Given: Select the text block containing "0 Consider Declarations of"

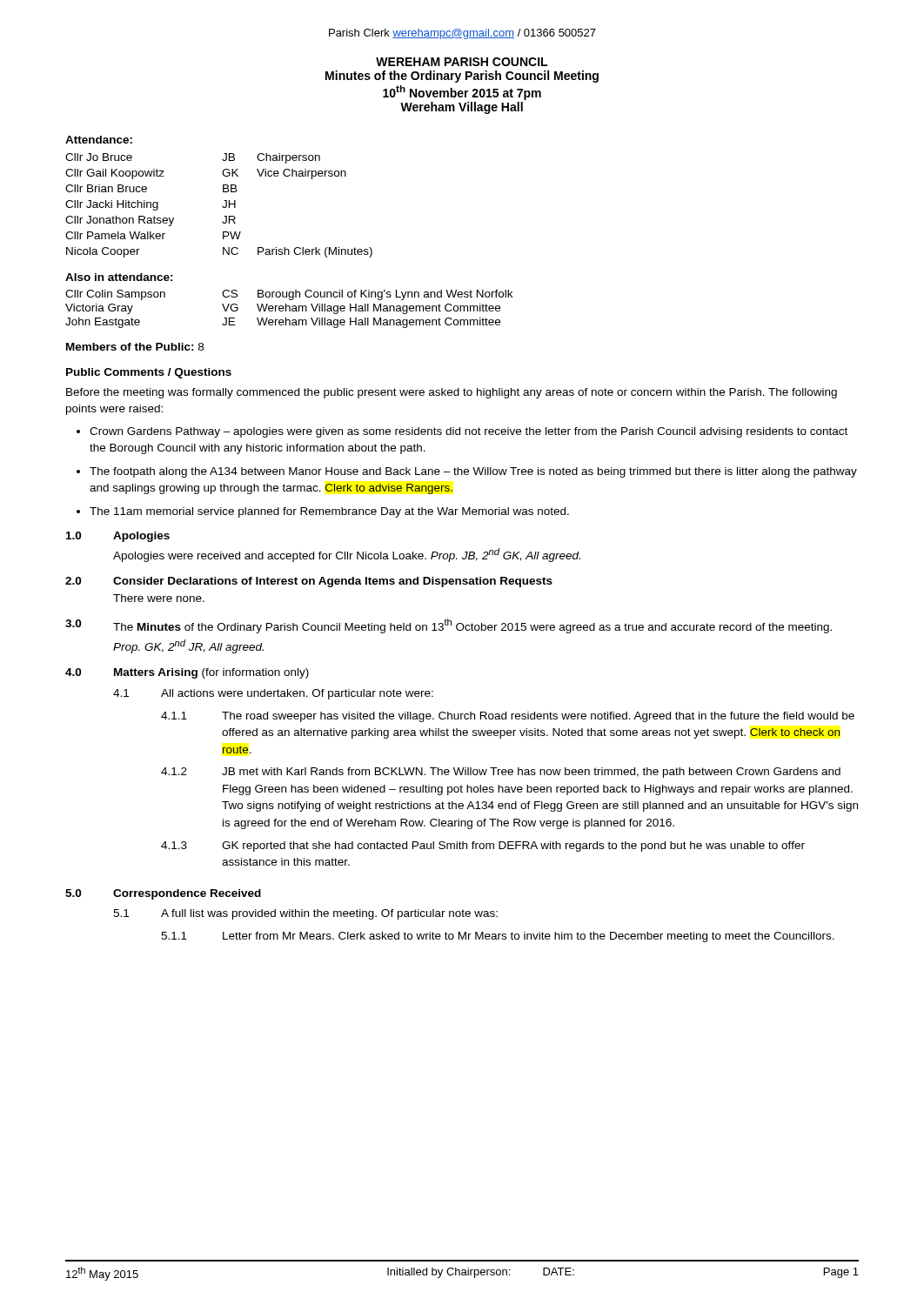Looking at the screenshot, I should [462, 590].
